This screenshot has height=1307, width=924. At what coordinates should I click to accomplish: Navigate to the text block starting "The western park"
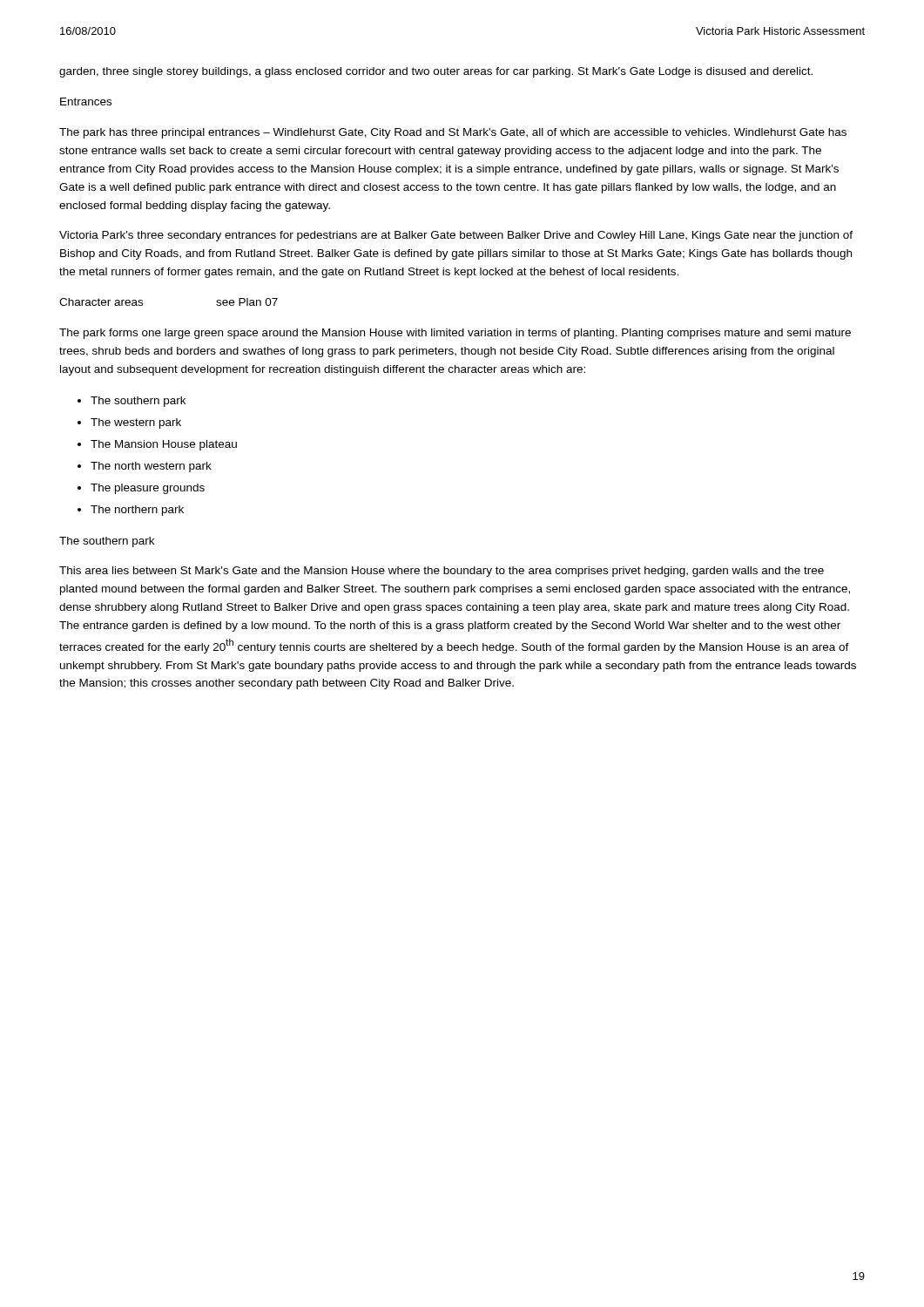pos(136,422)
